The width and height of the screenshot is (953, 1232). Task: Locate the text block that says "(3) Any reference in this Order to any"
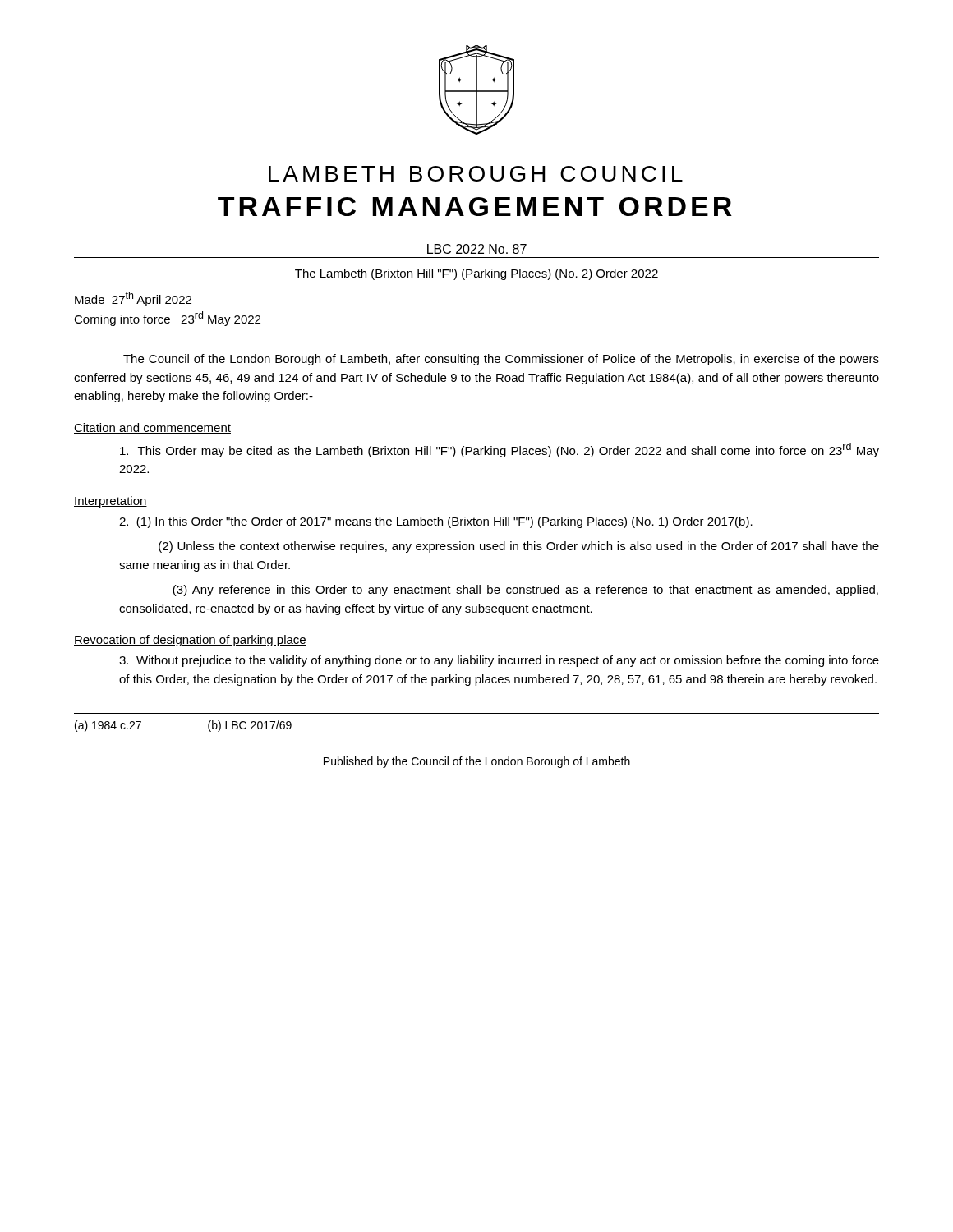499,599
